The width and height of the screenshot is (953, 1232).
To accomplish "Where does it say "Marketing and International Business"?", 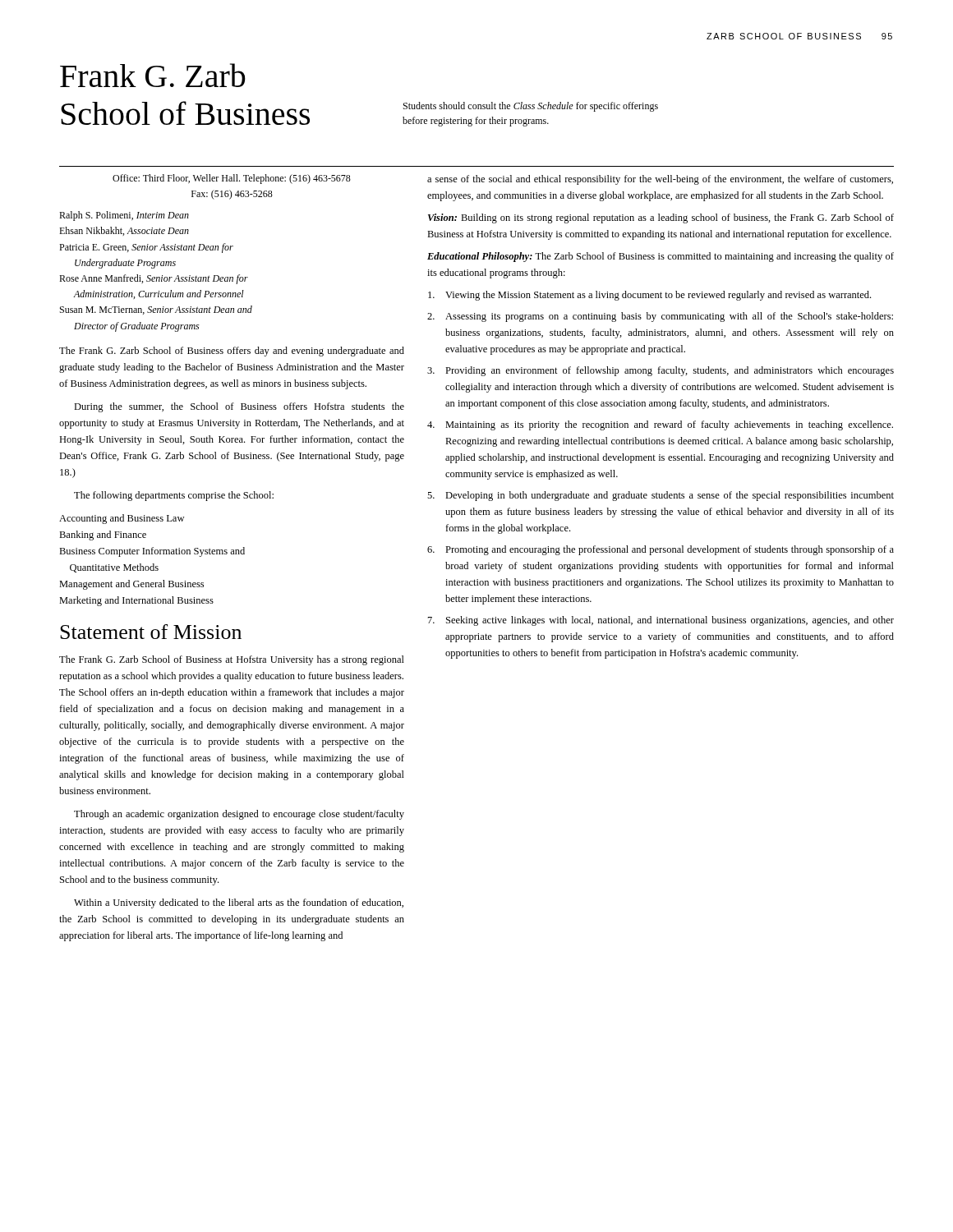I will click(136, 601).
